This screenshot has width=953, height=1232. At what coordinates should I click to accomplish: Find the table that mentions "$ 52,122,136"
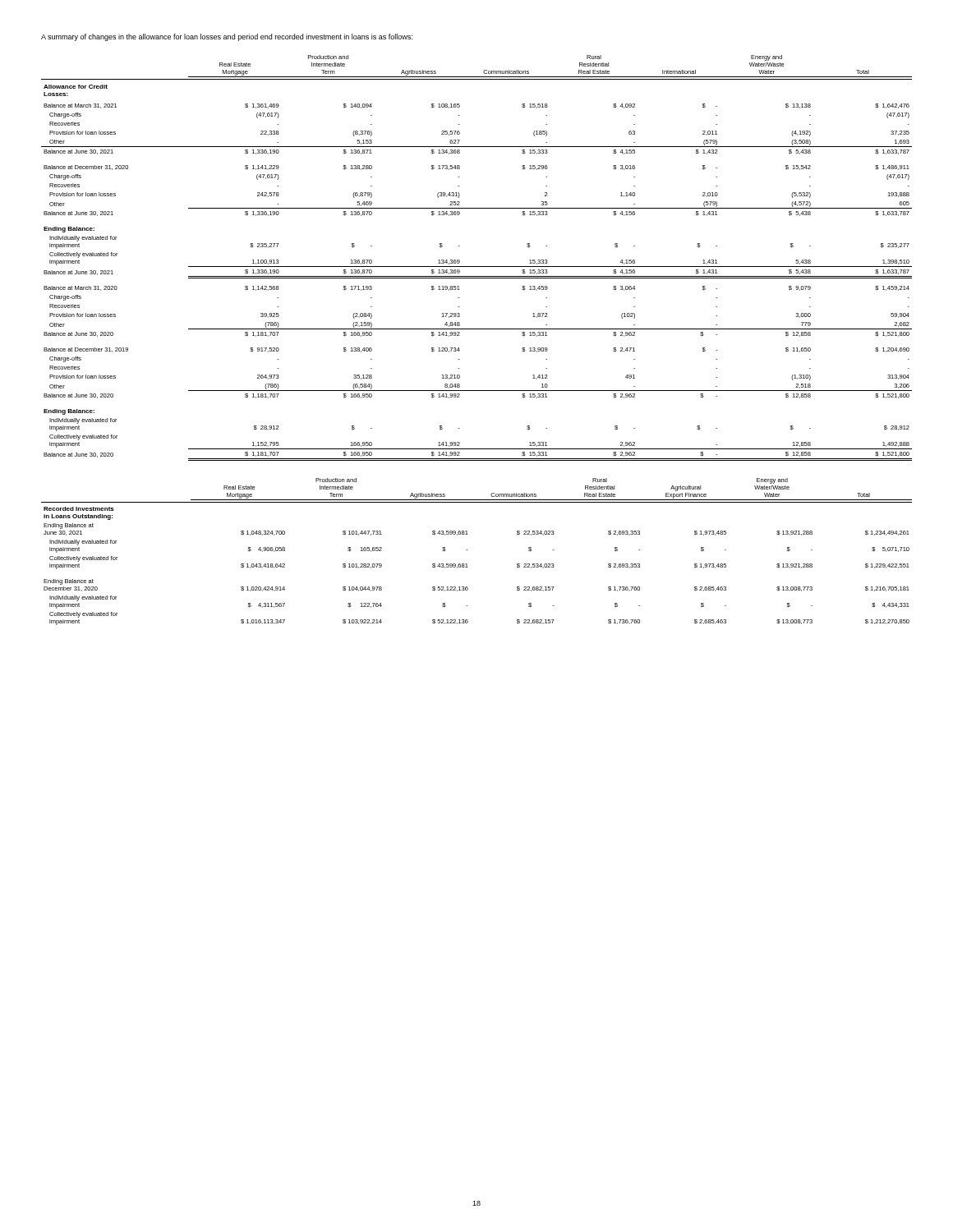[x=476, y=550]
